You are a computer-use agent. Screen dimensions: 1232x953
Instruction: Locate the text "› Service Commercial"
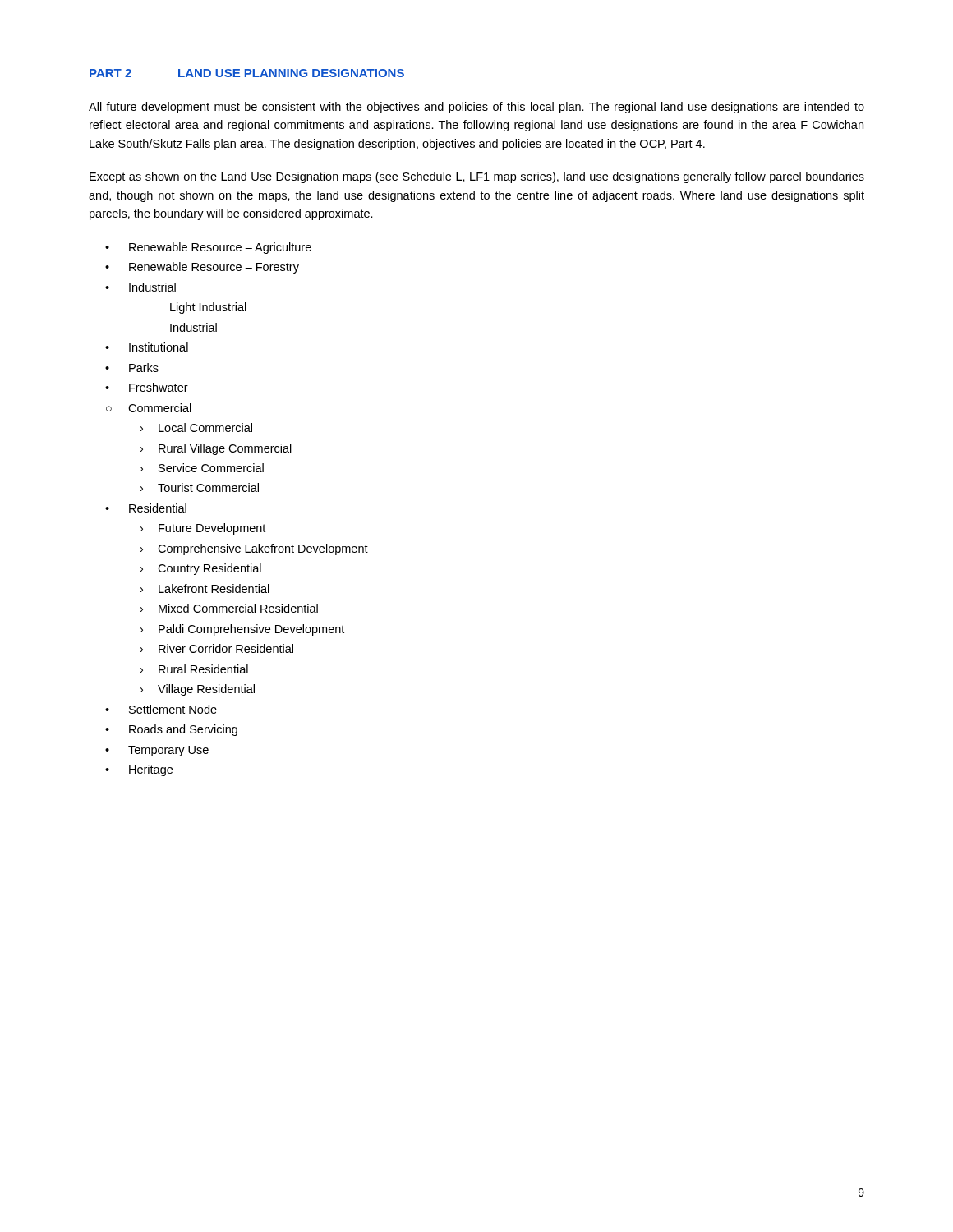coord(202,468)
